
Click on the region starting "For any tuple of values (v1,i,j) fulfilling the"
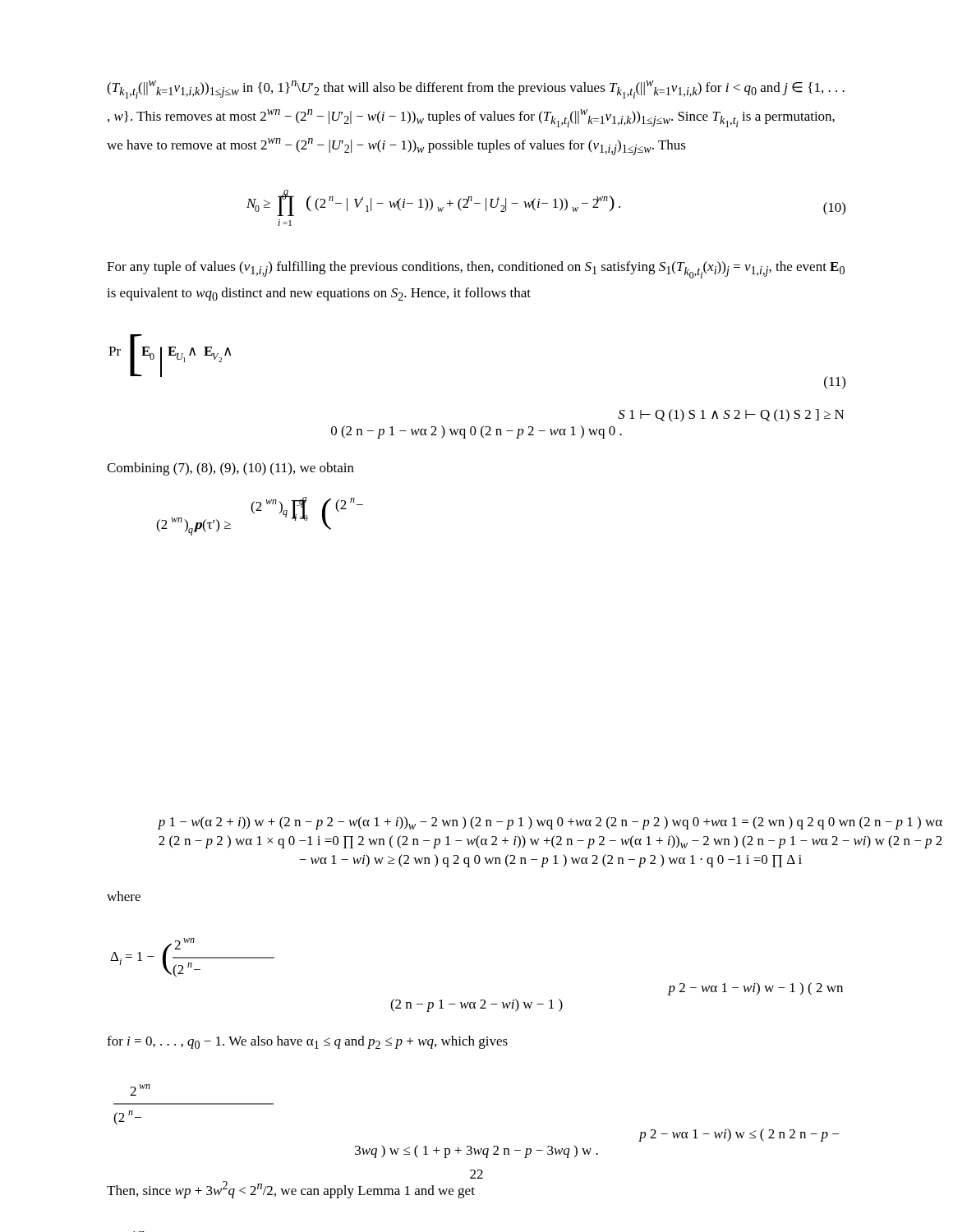pyautogui.click(x=476, y=281)
